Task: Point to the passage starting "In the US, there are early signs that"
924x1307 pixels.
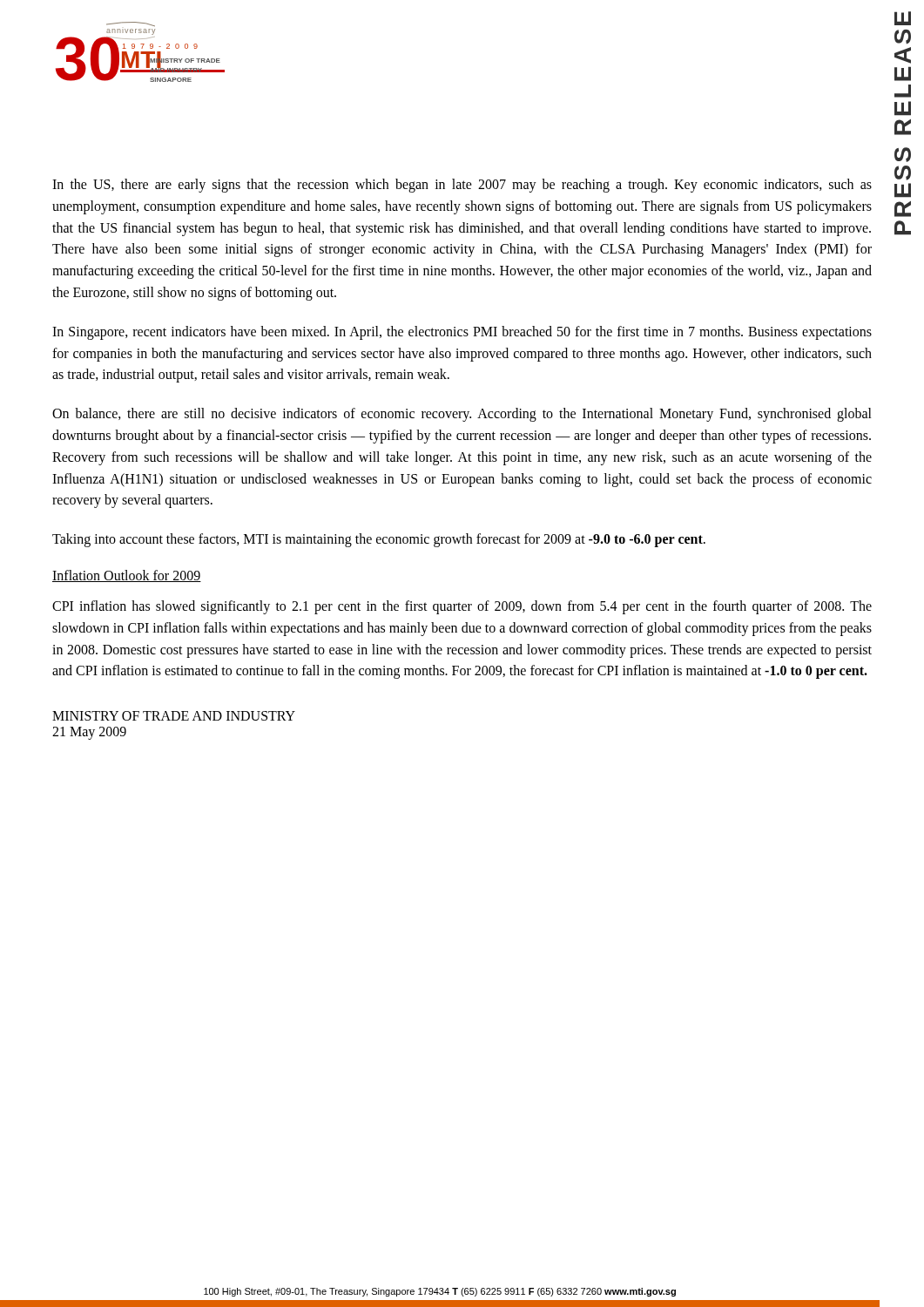Action: tap(462, 238)
